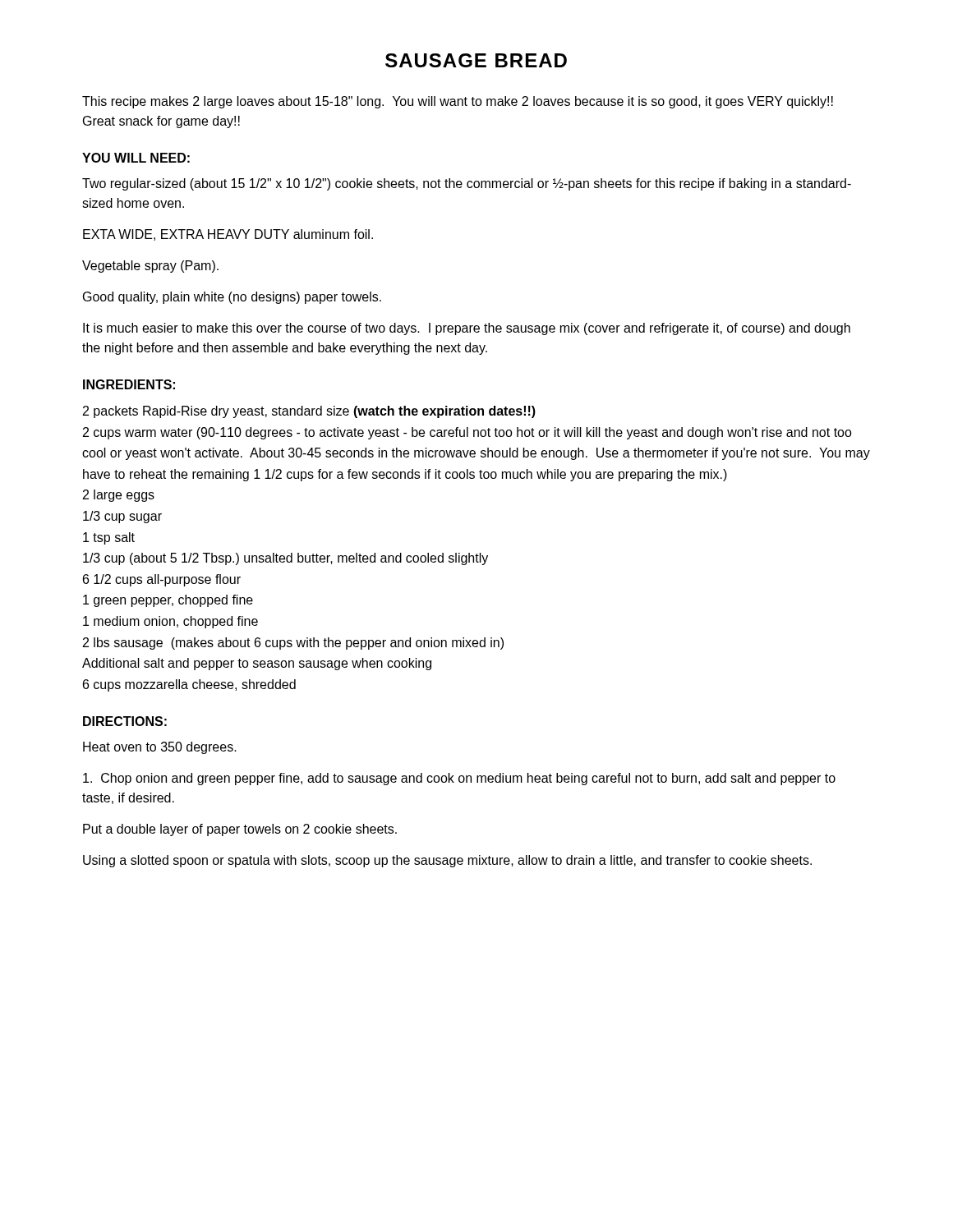Locate the block of text that opens with "Put a double layer of paper towels on"
Viewport: 953px width, 1232px height.
240,829
